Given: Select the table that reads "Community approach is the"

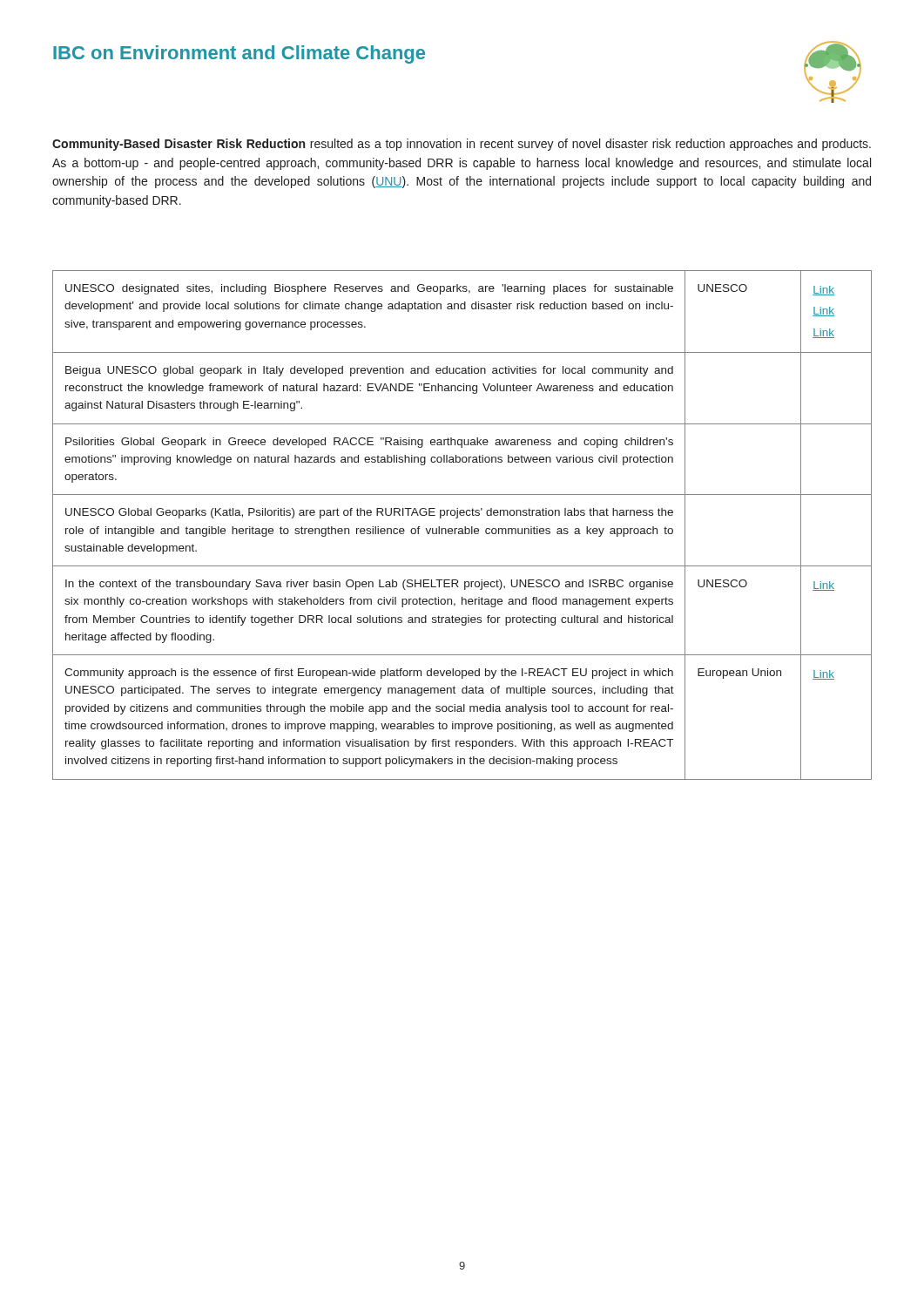Looking at the screenshot, I should tap(462, 525).
